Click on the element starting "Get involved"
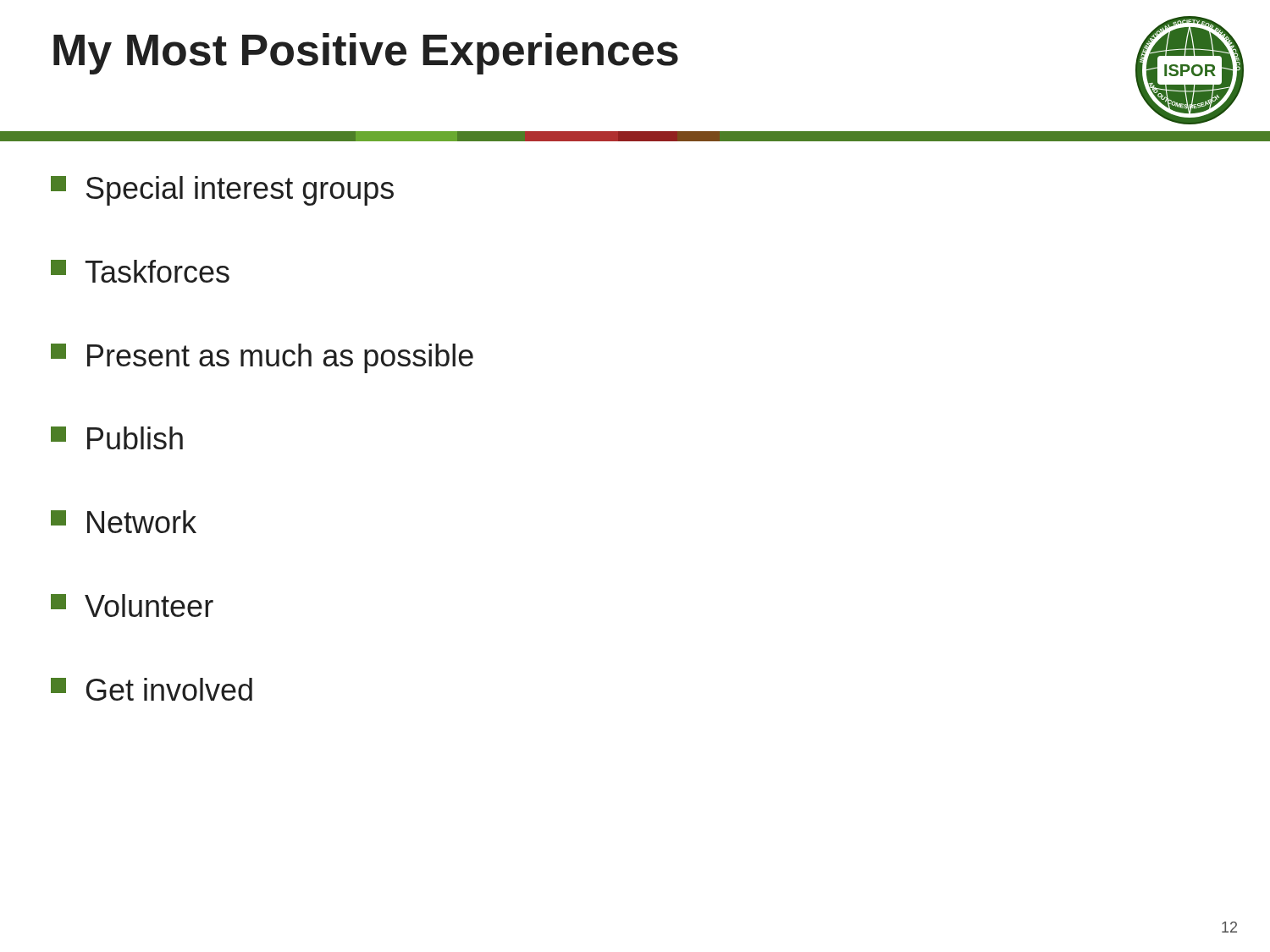The image size is (1270, 952). click(x=152, y=691)
